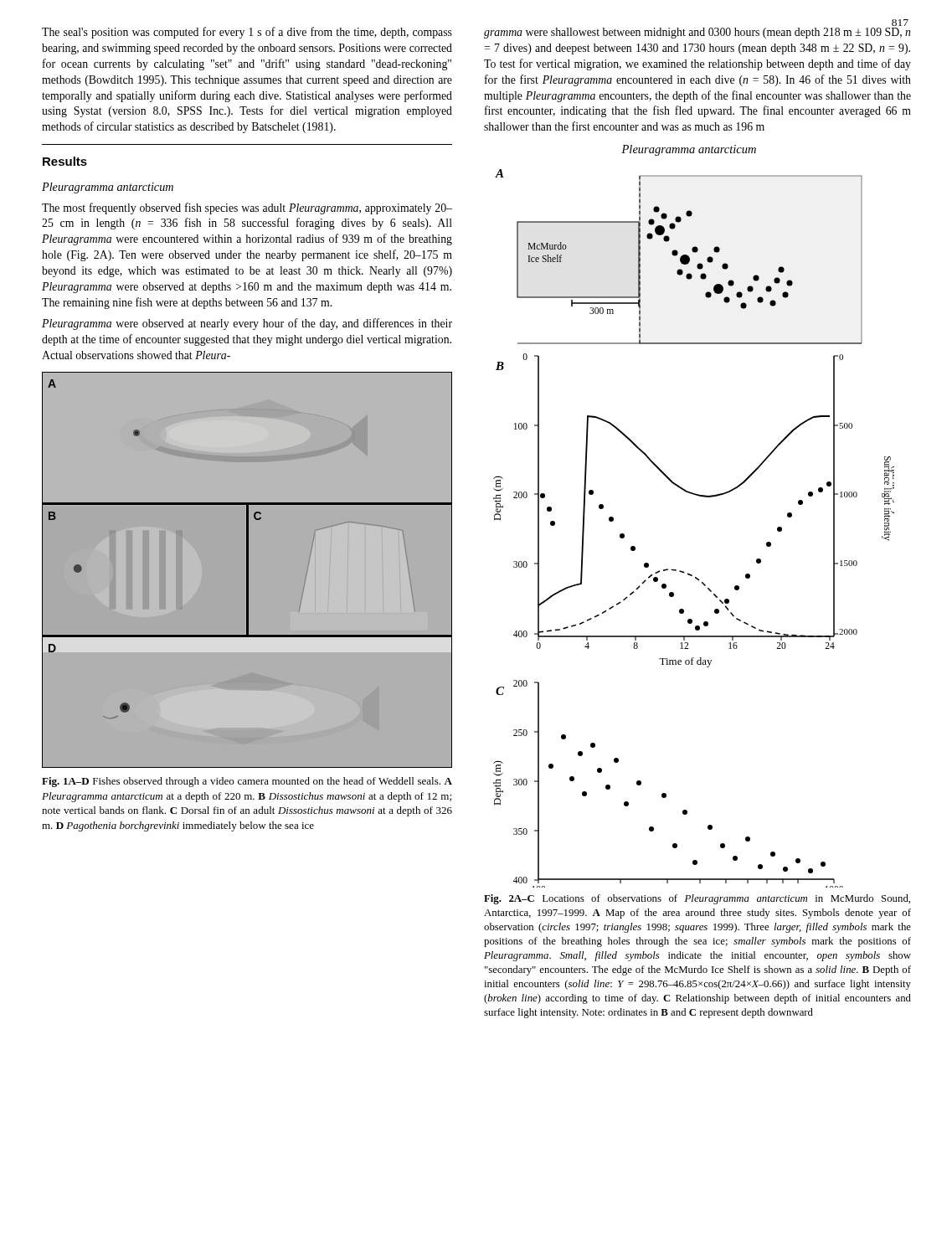Find the text block containing "gramma were shallowest between"

pyautogui.click(x=697, y=80)
